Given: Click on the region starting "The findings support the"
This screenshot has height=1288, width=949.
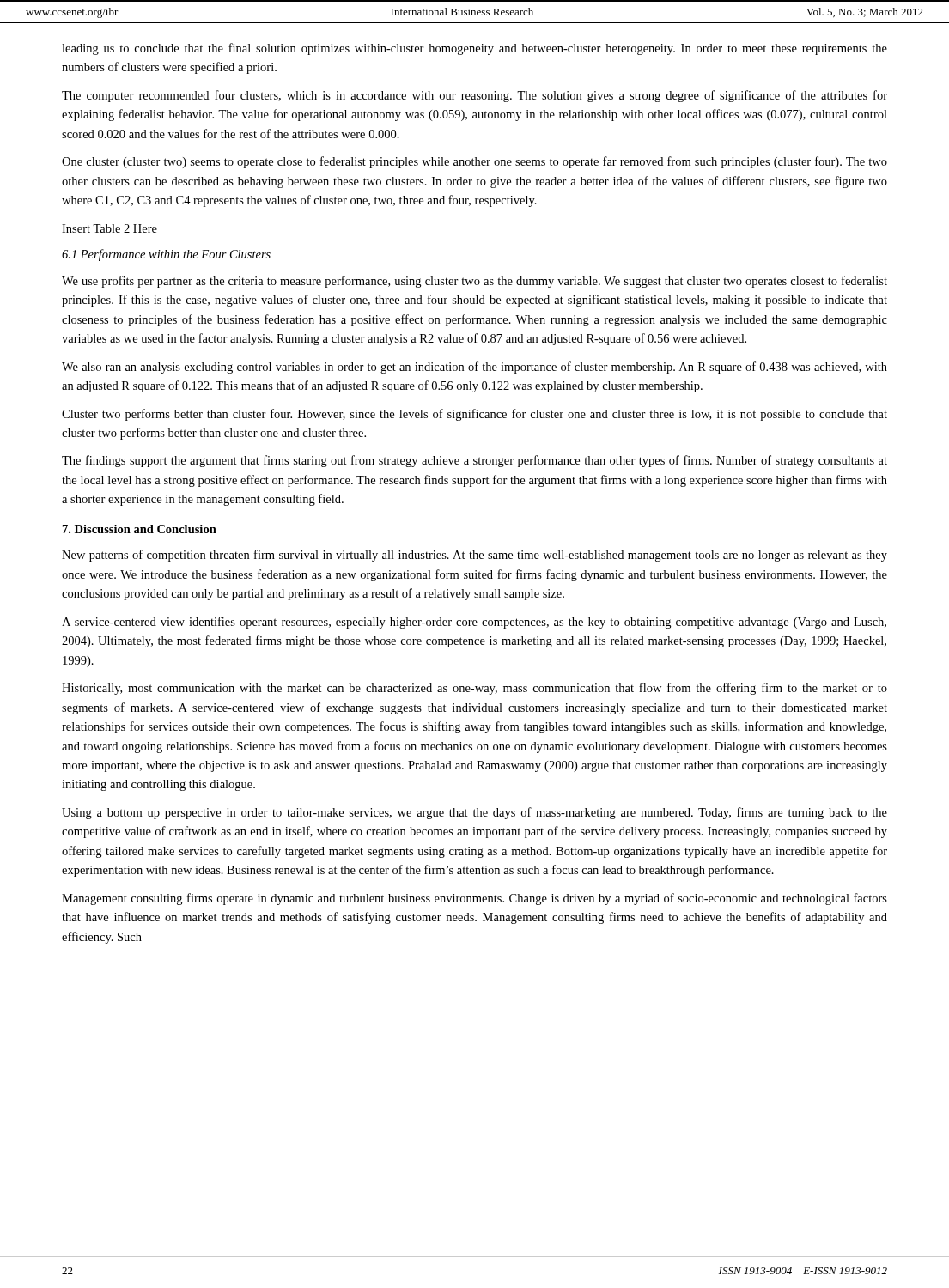Looking at the screenshot, I should [474, 480].
